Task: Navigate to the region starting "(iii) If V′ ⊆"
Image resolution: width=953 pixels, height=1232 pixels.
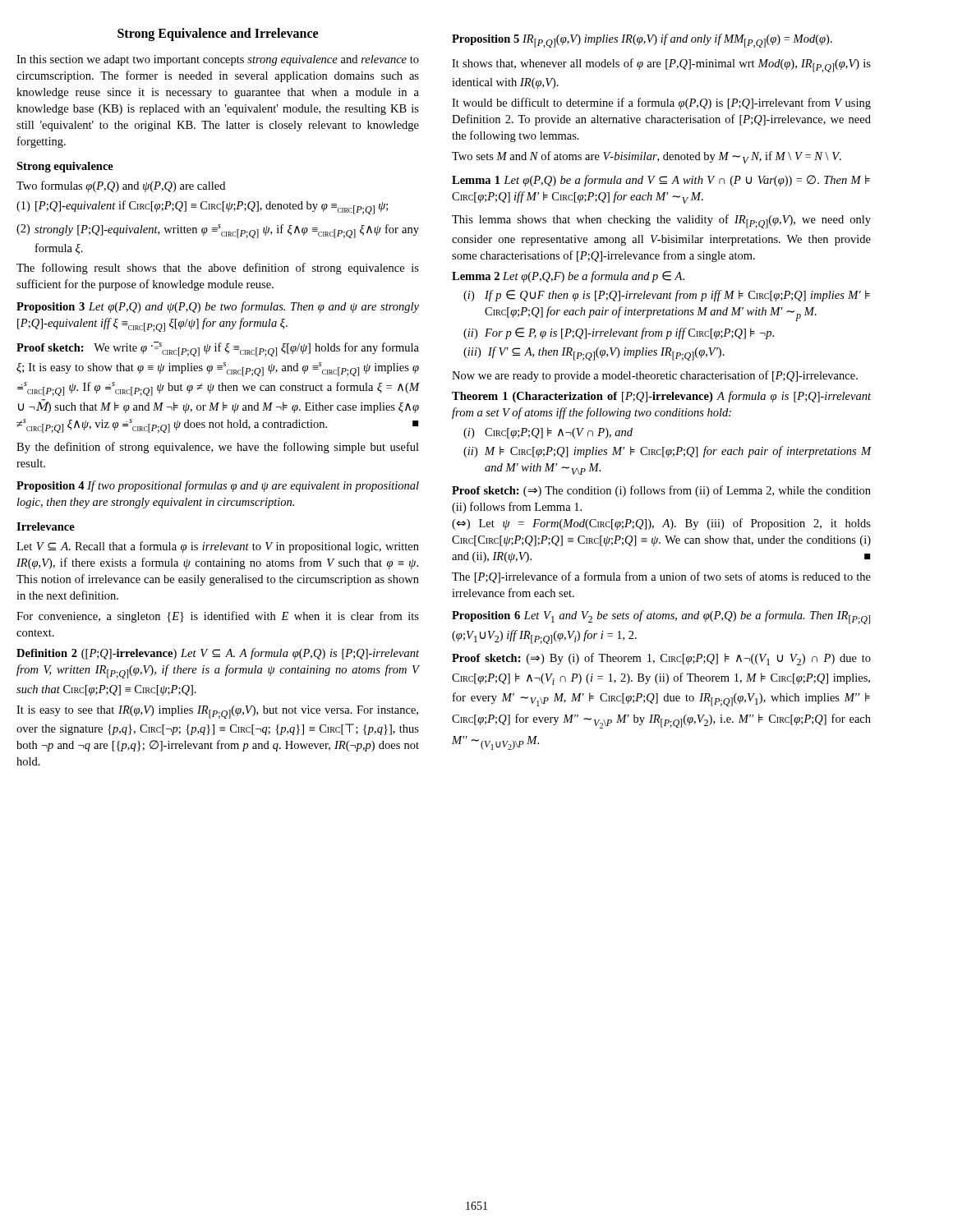Action: pyautogui.click(x=667, y=353)
